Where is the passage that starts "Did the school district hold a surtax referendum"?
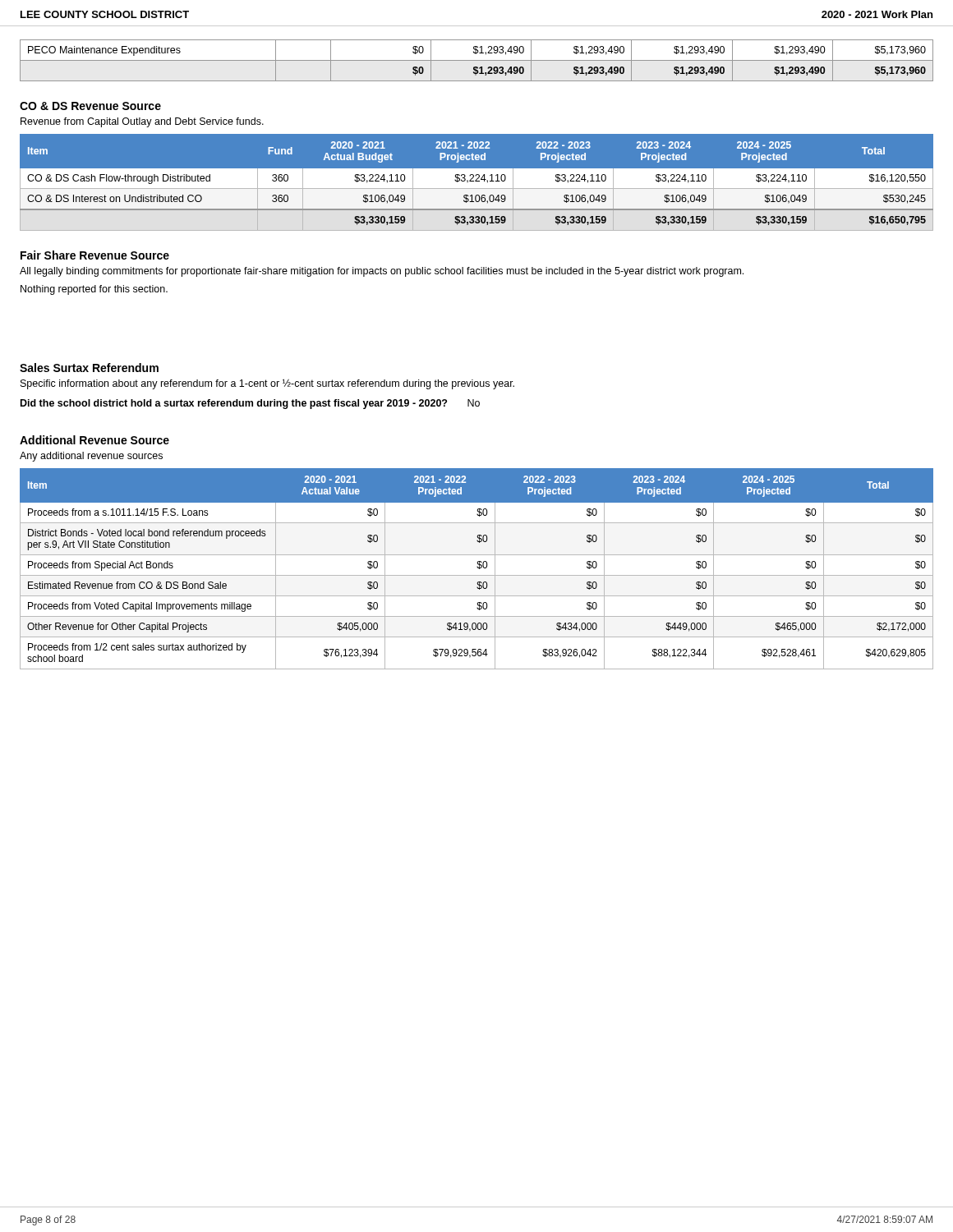The width and height of the screenshot is (953, 1232). 250,403
